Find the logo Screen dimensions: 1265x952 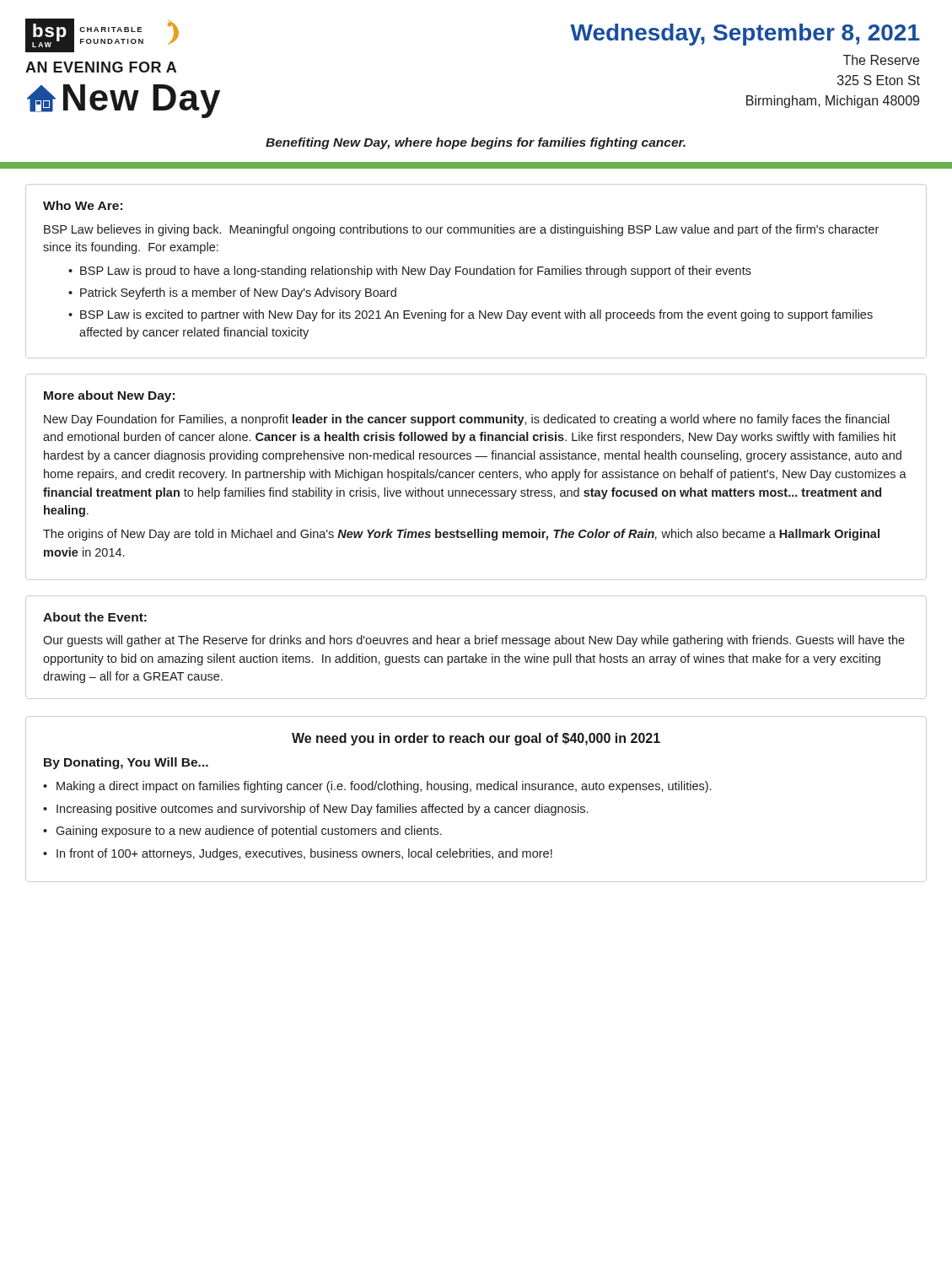coord(123,67)
